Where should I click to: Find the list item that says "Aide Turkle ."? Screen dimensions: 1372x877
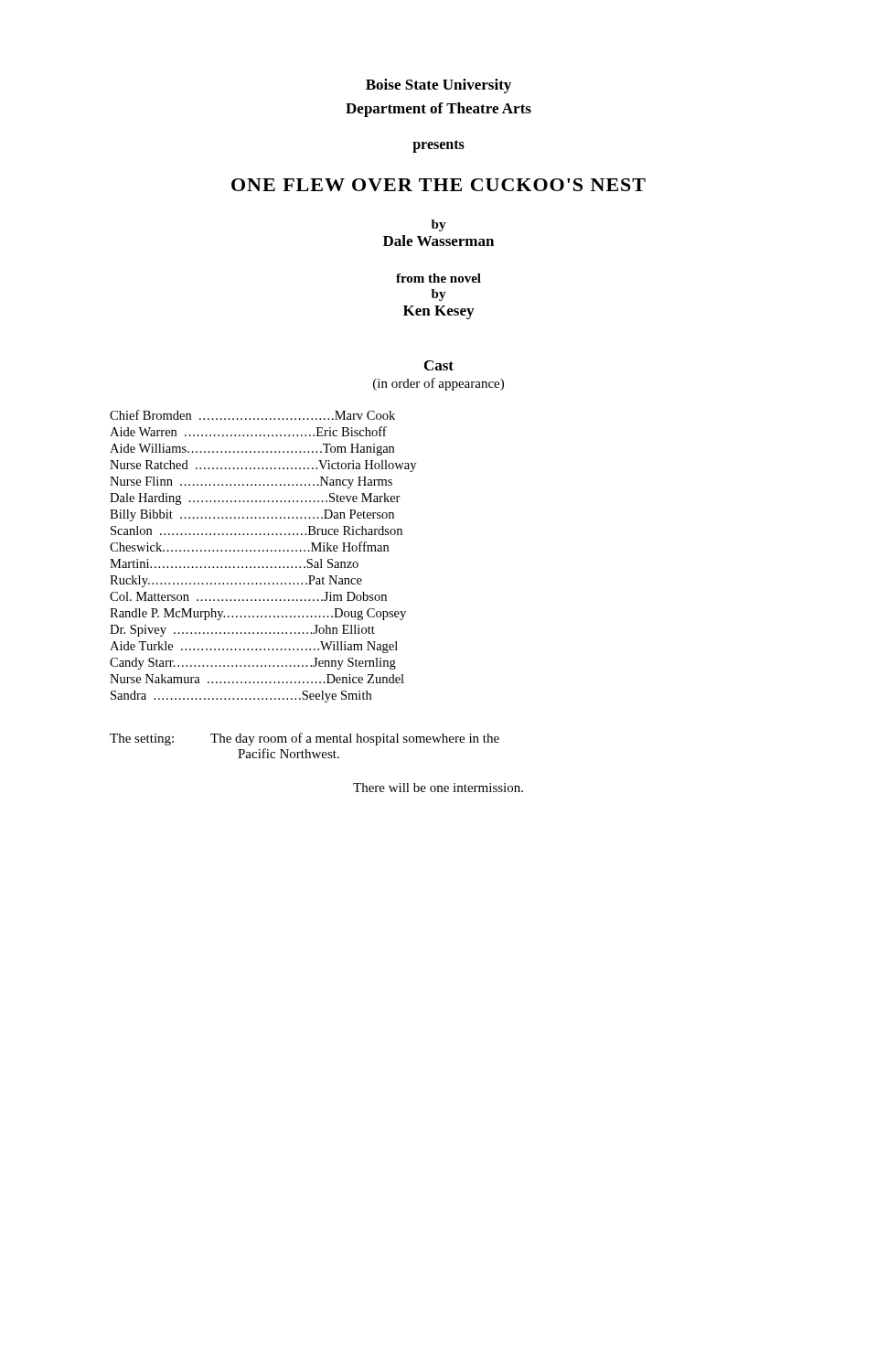tap(254, 646)
